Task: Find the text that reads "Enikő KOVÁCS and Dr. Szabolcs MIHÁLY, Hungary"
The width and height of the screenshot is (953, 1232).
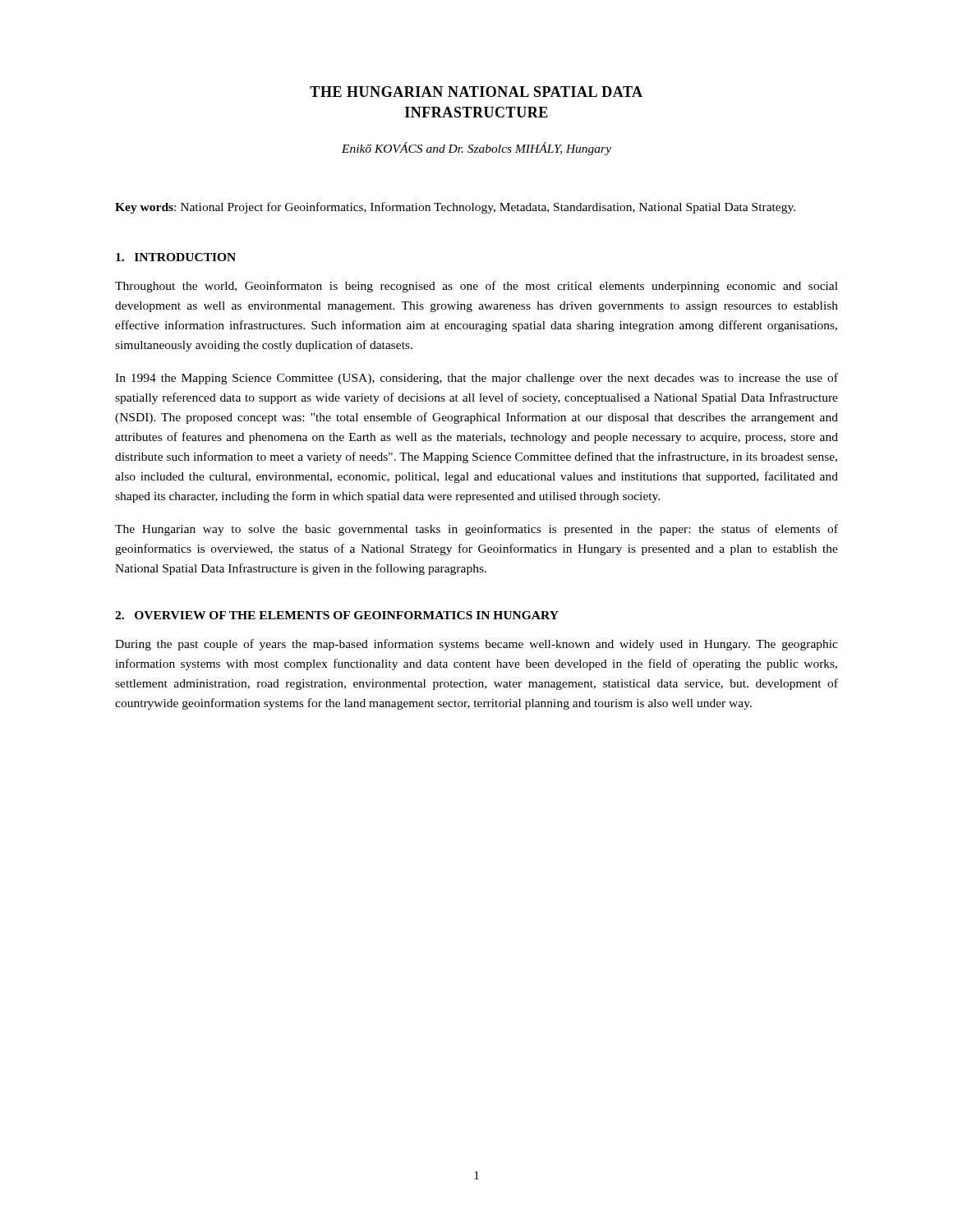Action: tap(476, 149)
